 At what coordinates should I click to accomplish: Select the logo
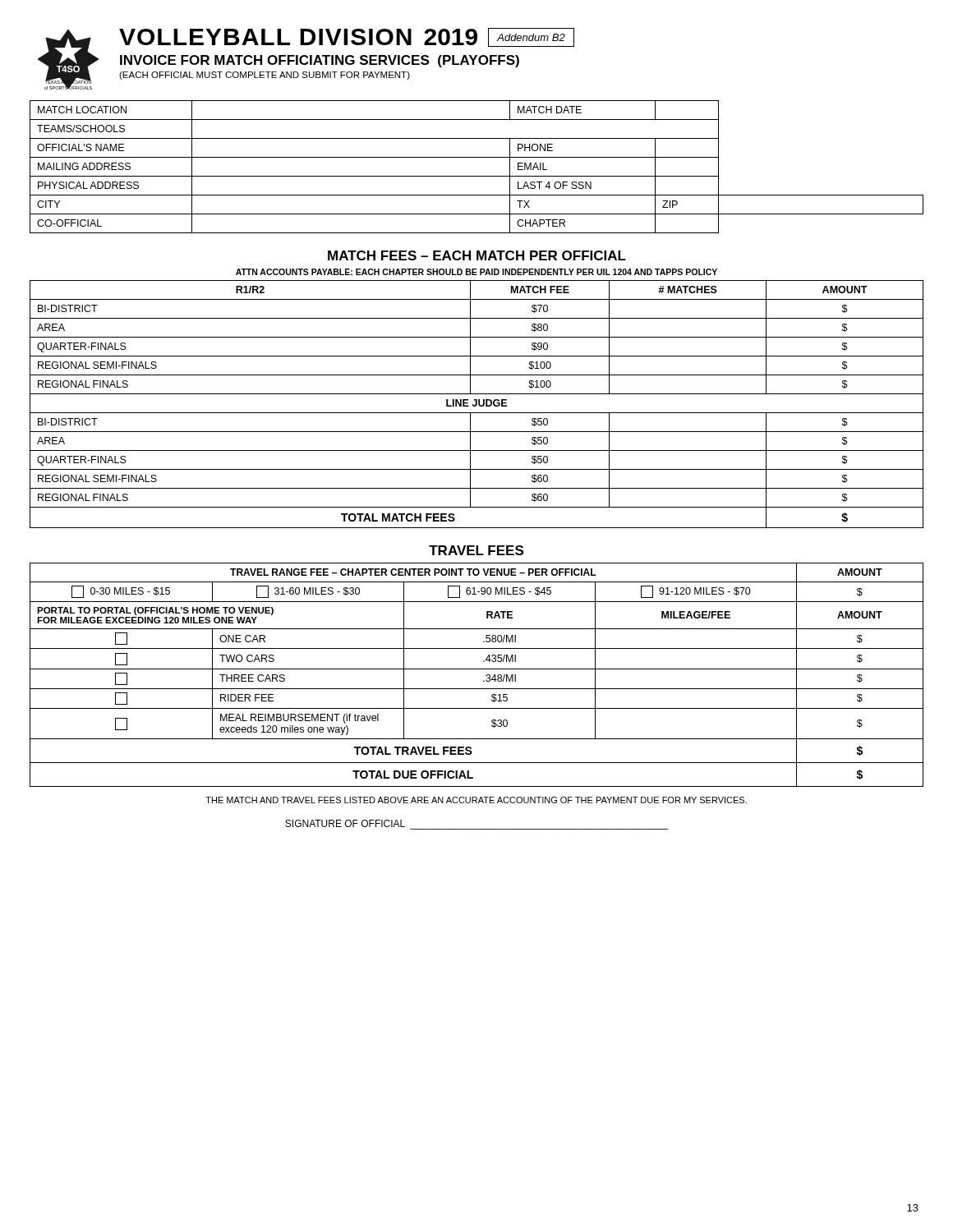click(69, 59)
